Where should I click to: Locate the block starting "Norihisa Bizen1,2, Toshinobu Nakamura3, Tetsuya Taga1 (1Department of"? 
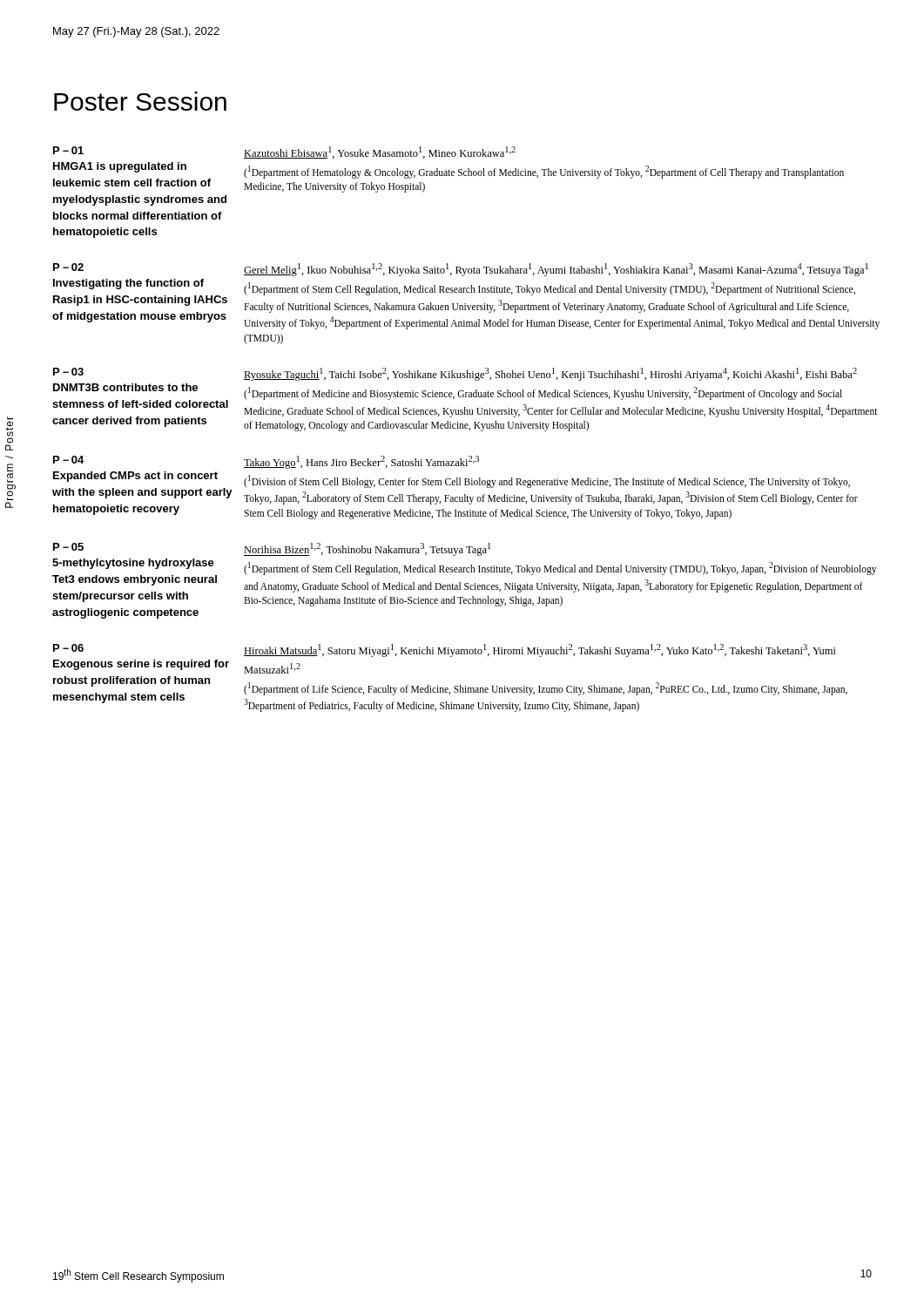562,574
